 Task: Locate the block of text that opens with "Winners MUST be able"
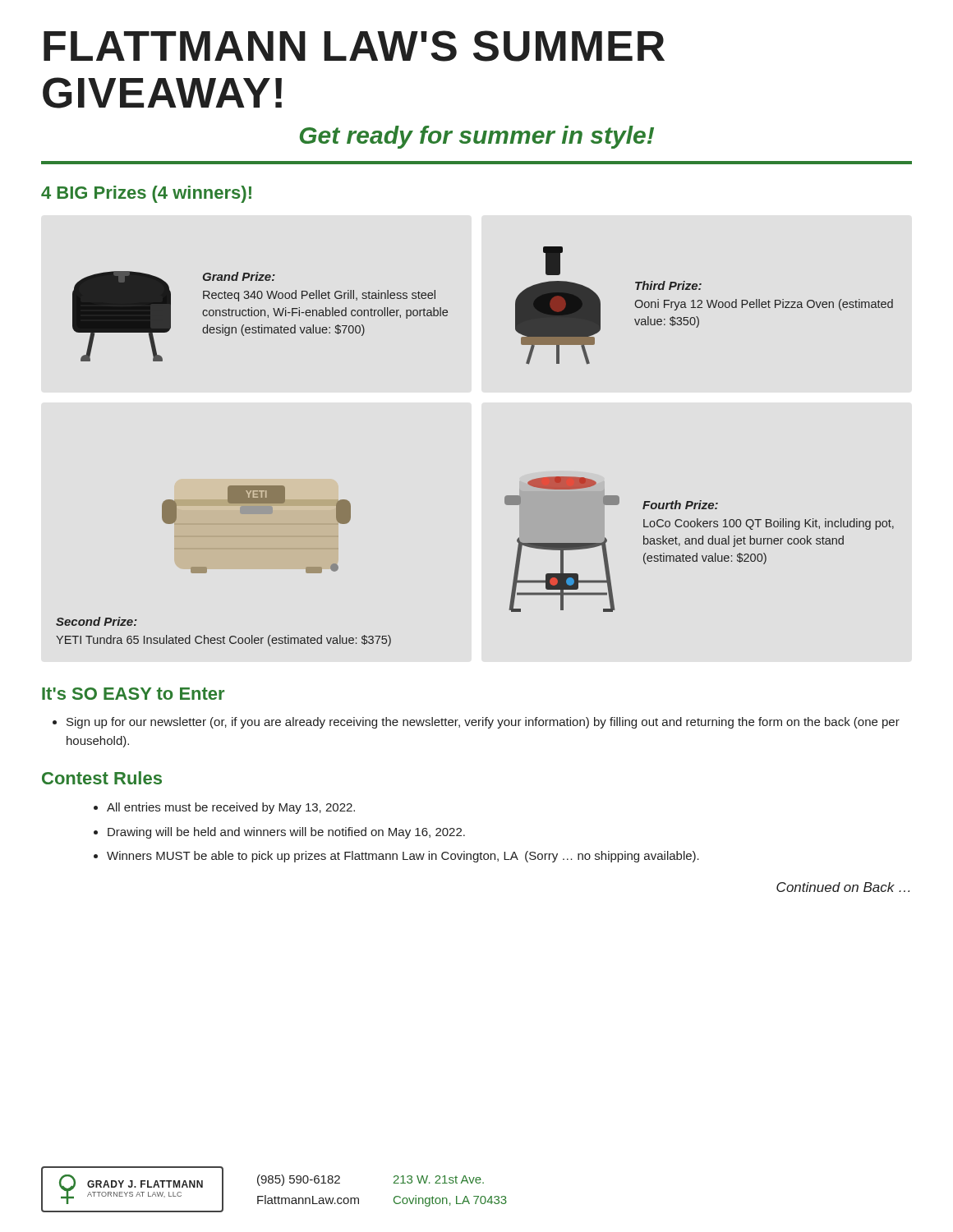tap(403, 855)
